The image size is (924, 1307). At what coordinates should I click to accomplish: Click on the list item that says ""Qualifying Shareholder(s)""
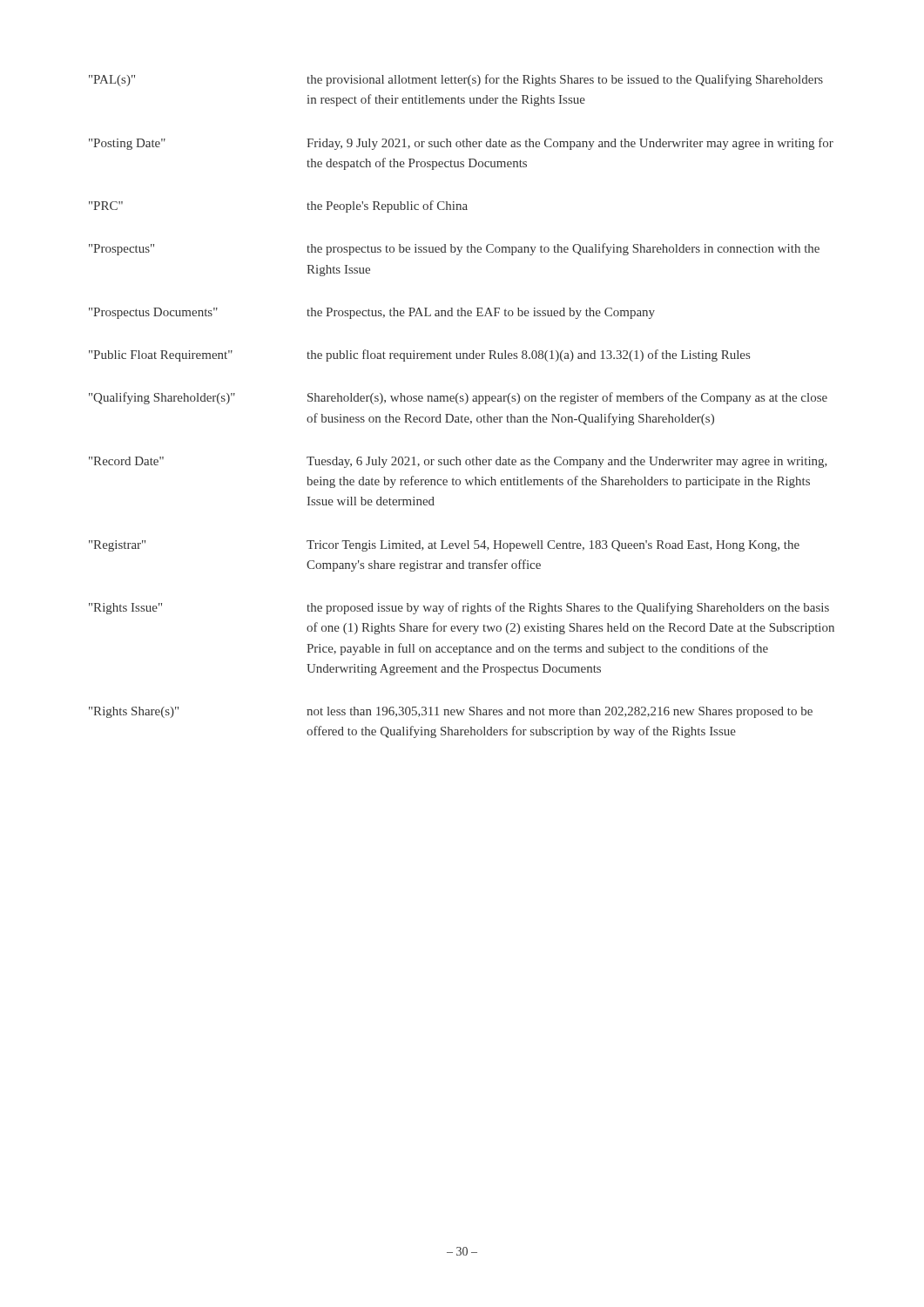click(x=162, y=398)
